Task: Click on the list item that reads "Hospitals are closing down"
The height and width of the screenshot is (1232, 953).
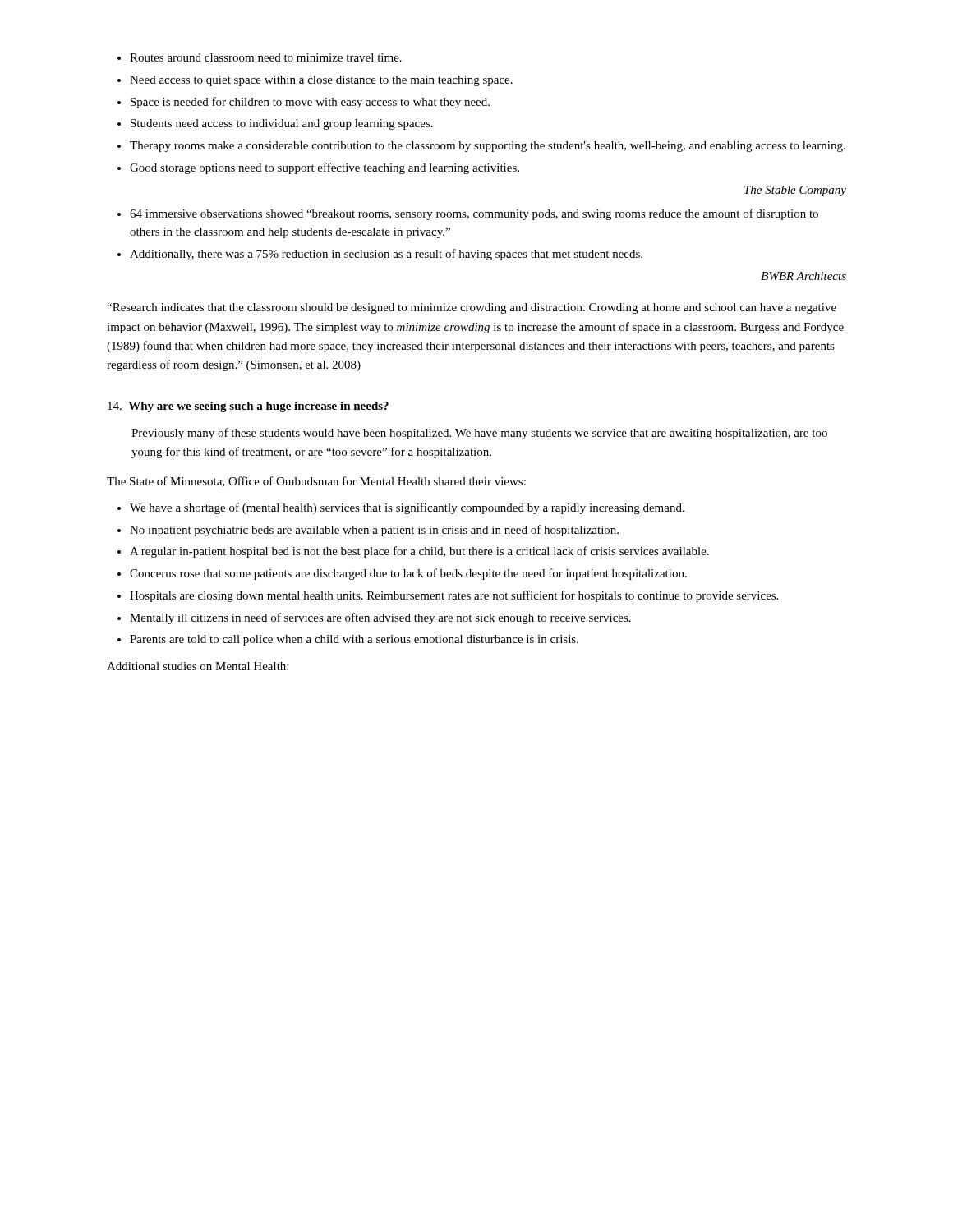Action: pos(476,596)
